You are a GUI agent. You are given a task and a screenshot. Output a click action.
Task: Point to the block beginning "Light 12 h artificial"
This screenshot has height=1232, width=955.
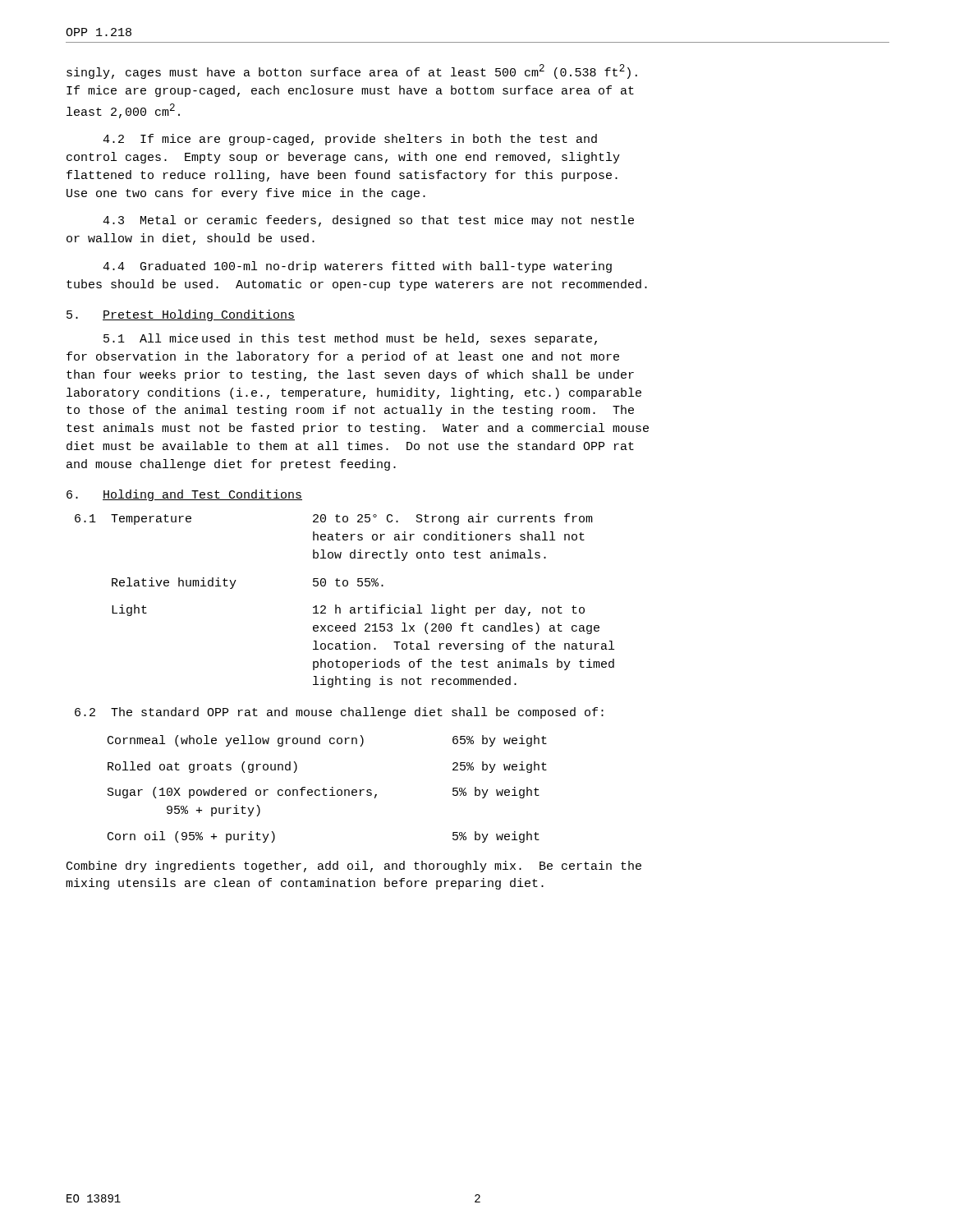[x=478, y=647]
